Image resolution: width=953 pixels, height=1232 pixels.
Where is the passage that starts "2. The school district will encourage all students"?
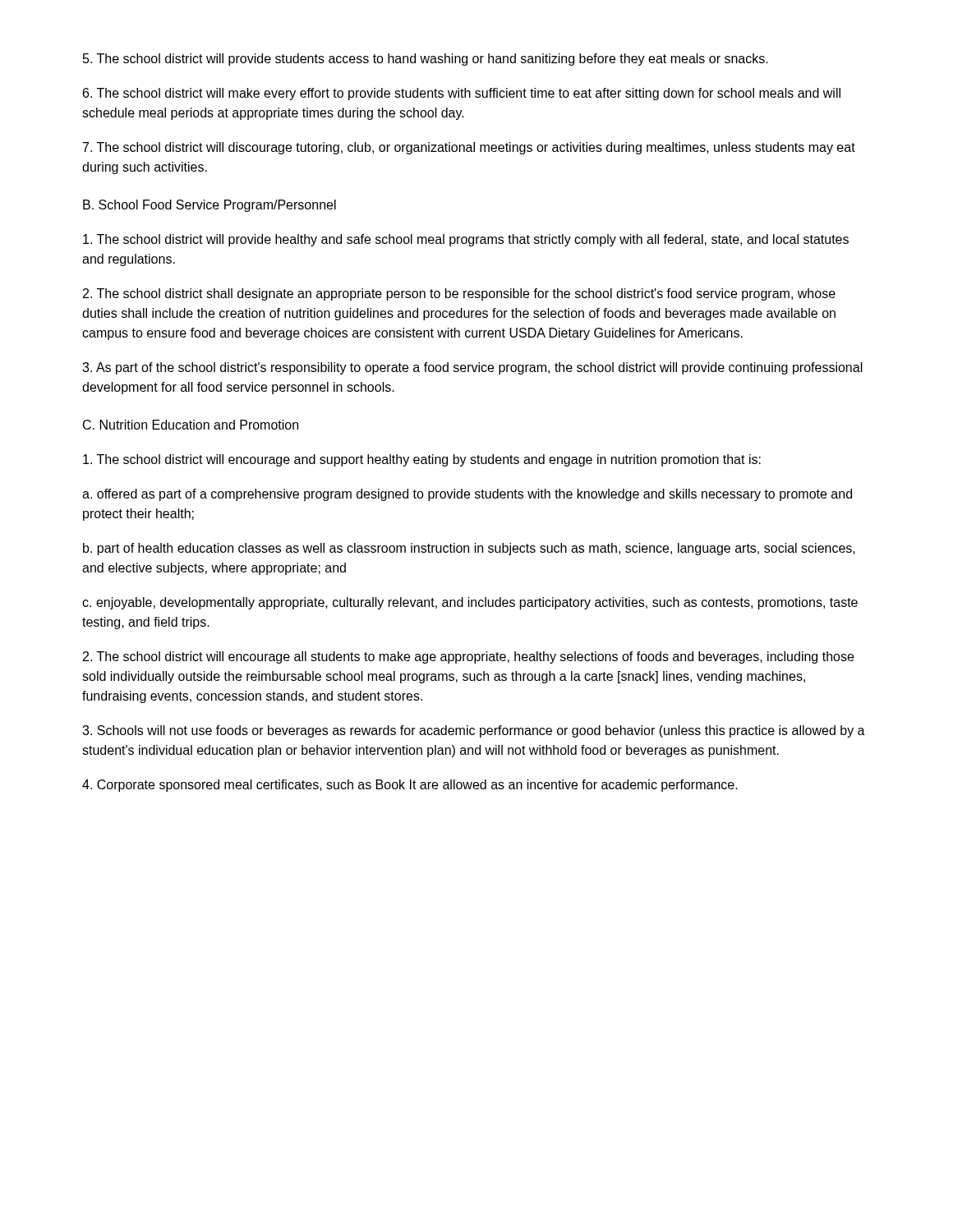click(x=468, y=676)
